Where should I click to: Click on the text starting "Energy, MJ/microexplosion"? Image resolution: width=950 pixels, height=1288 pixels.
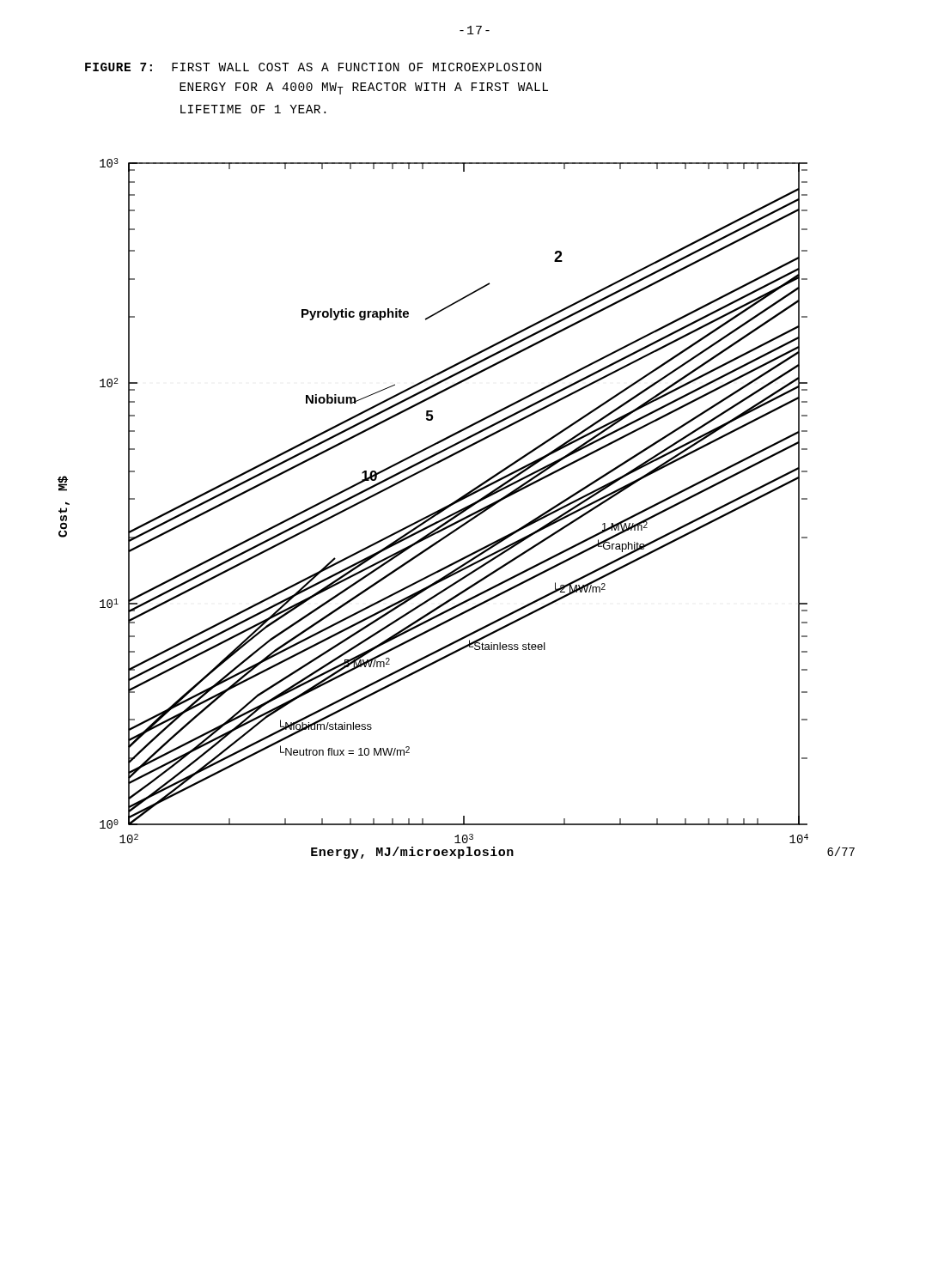click(x=412, y=853)
